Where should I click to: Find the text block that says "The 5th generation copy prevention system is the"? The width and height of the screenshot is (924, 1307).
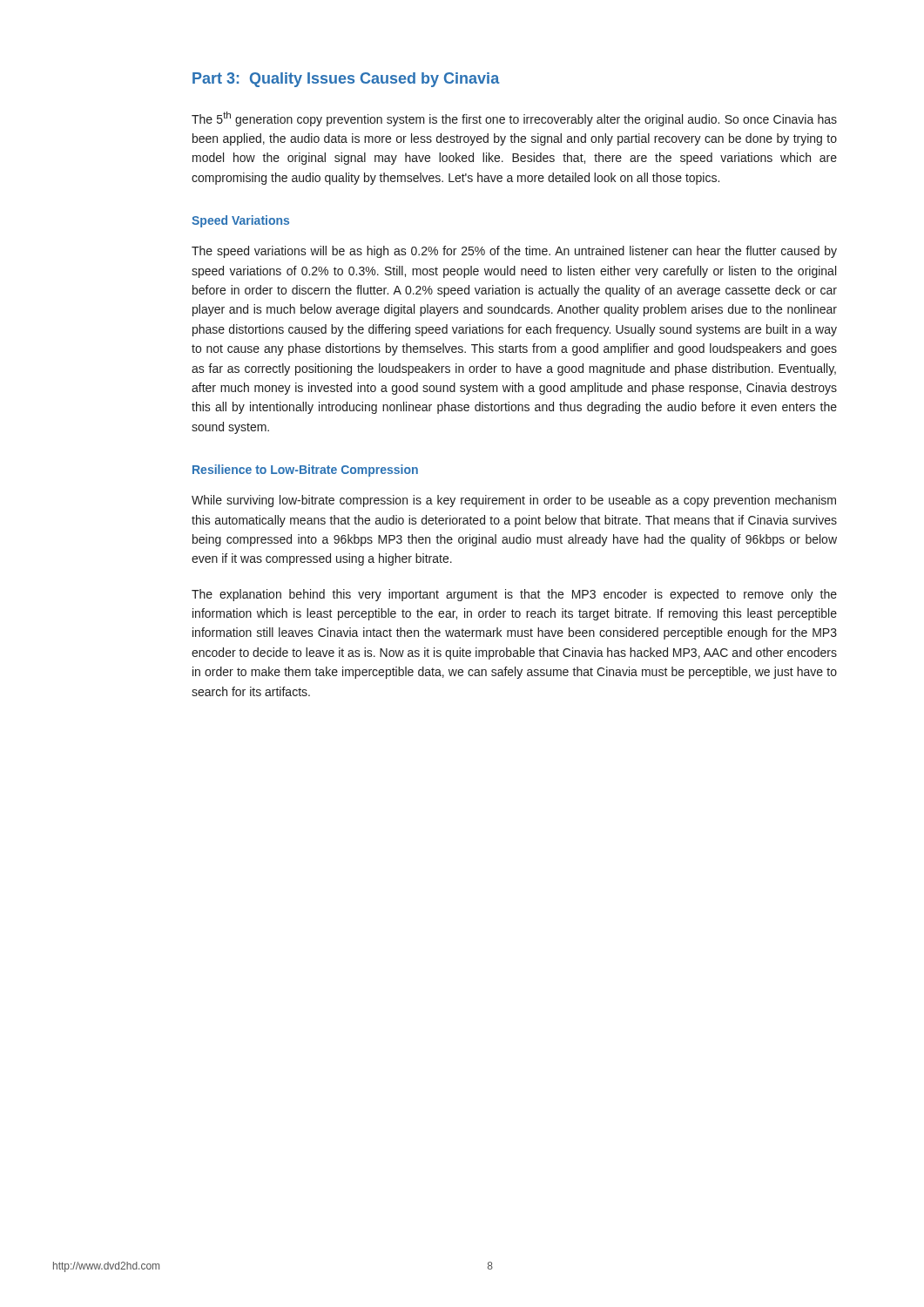pyautogui.click(x=514, y=147)
